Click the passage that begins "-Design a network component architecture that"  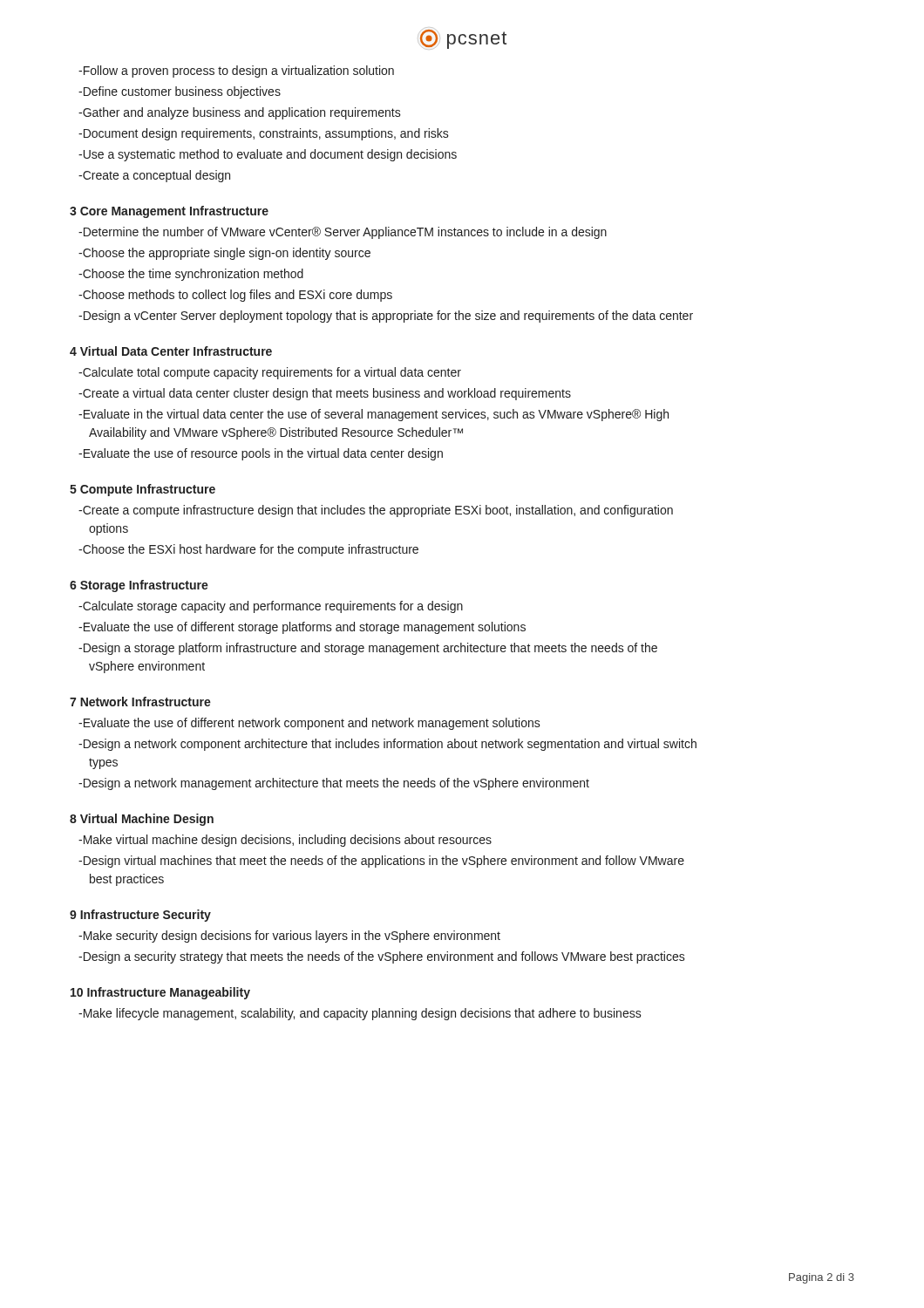[388, 744]
